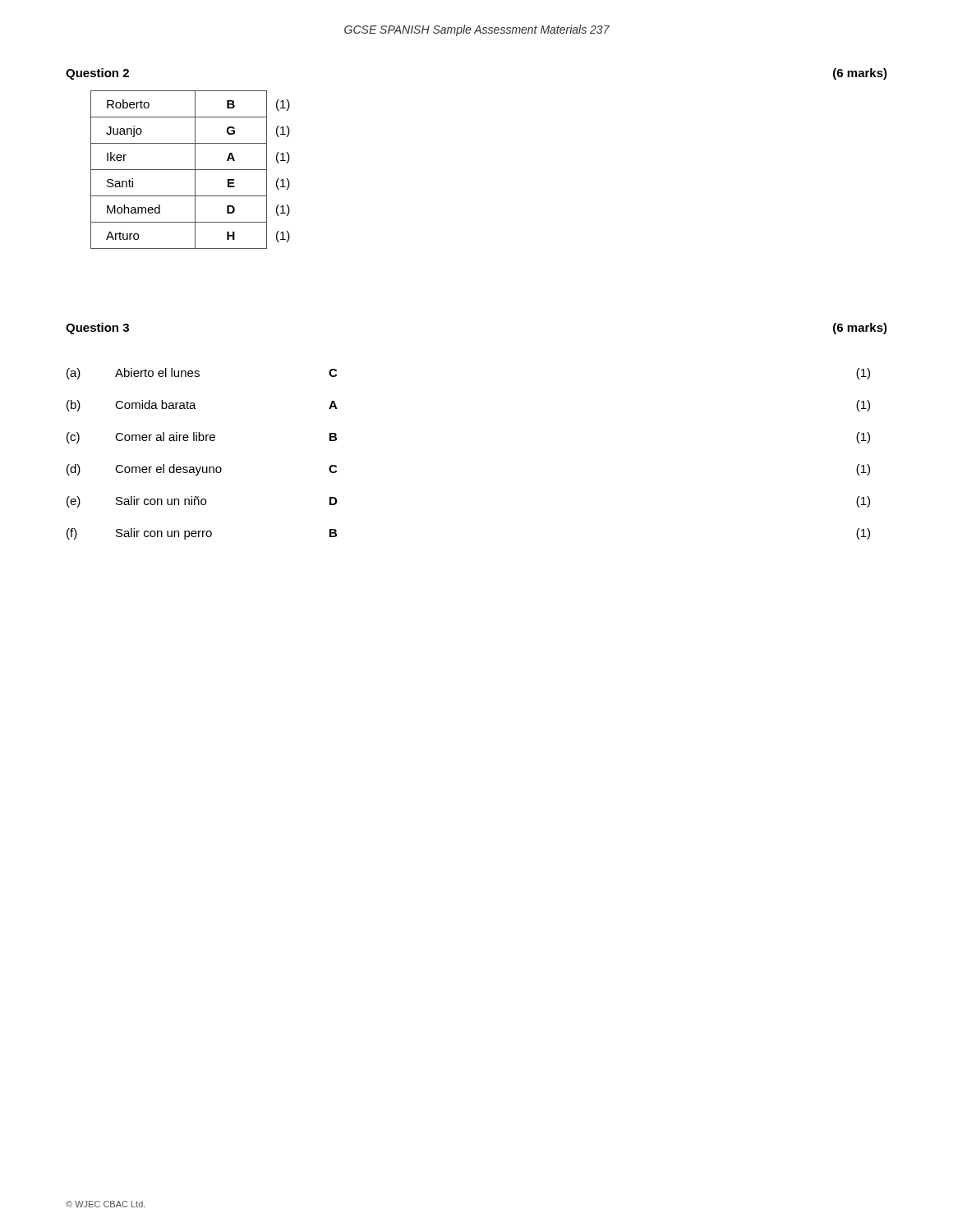This screenshot has width=953, height=1232.
Task: Click on the list item that says "(f) Salir con un perro B (1)"
Action: 158,533
